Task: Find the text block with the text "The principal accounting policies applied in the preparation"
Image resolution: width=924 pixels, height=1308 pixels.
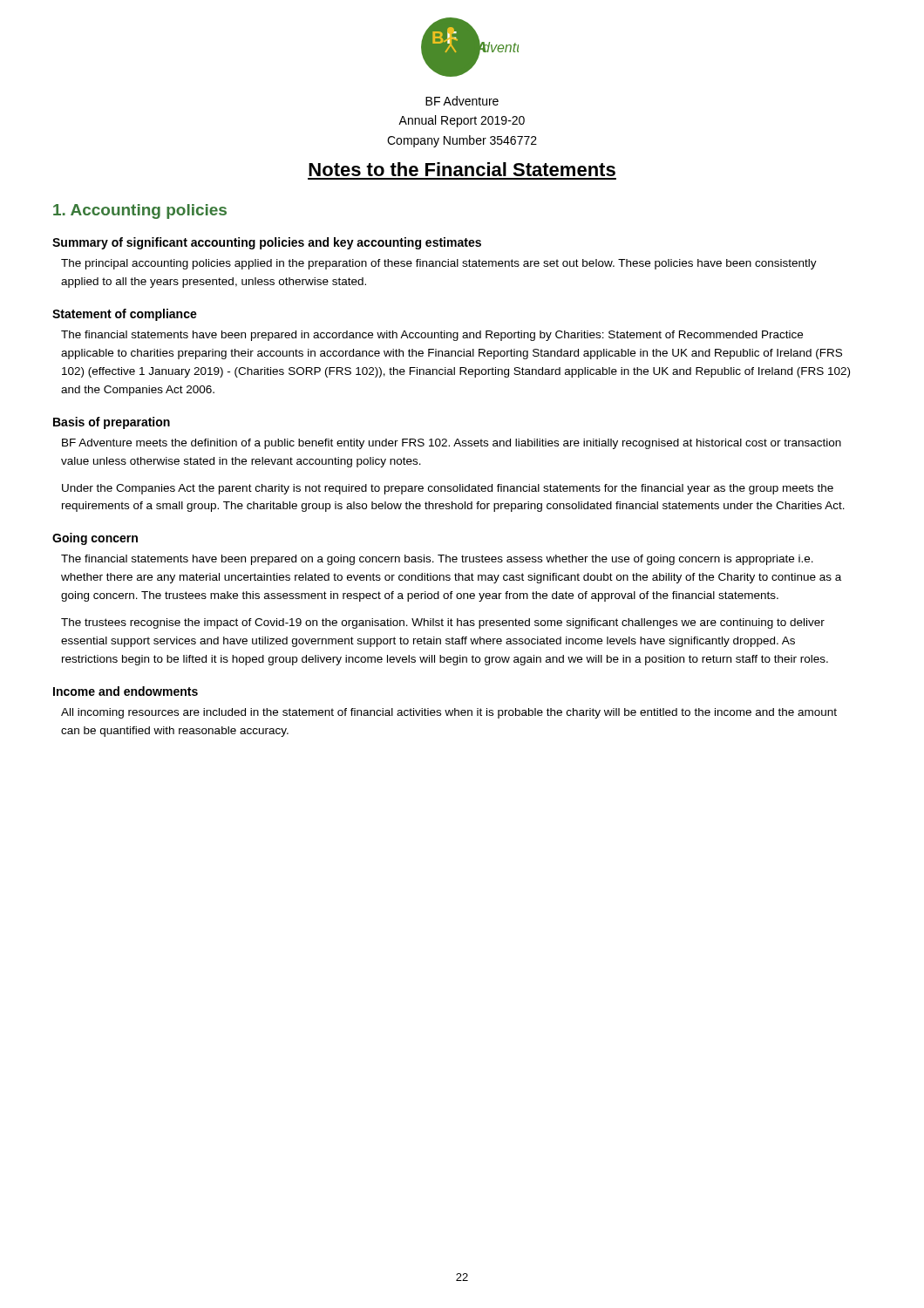Action: pos(458,273)
